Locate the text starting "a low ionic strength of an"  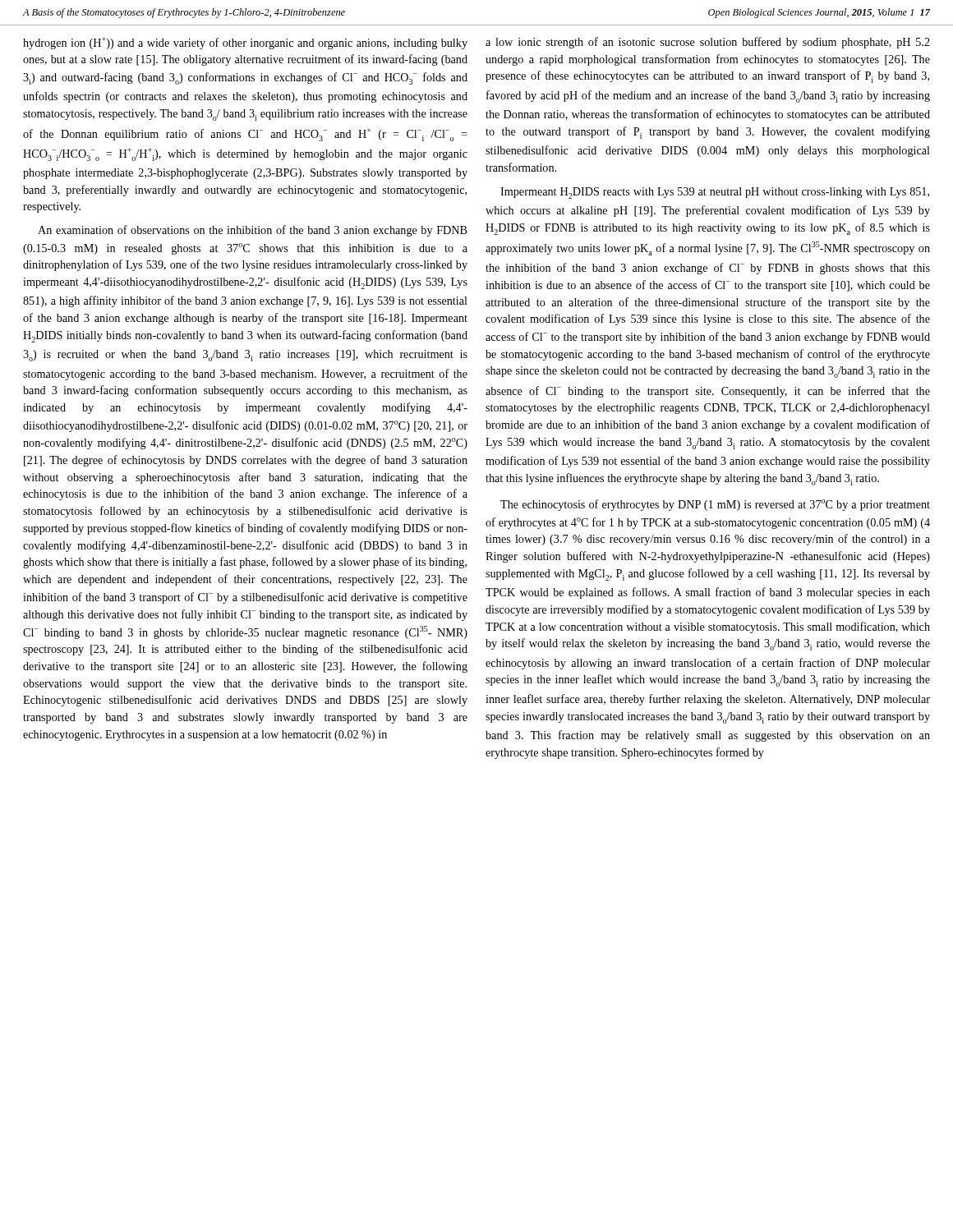click(x=708, y=397)
